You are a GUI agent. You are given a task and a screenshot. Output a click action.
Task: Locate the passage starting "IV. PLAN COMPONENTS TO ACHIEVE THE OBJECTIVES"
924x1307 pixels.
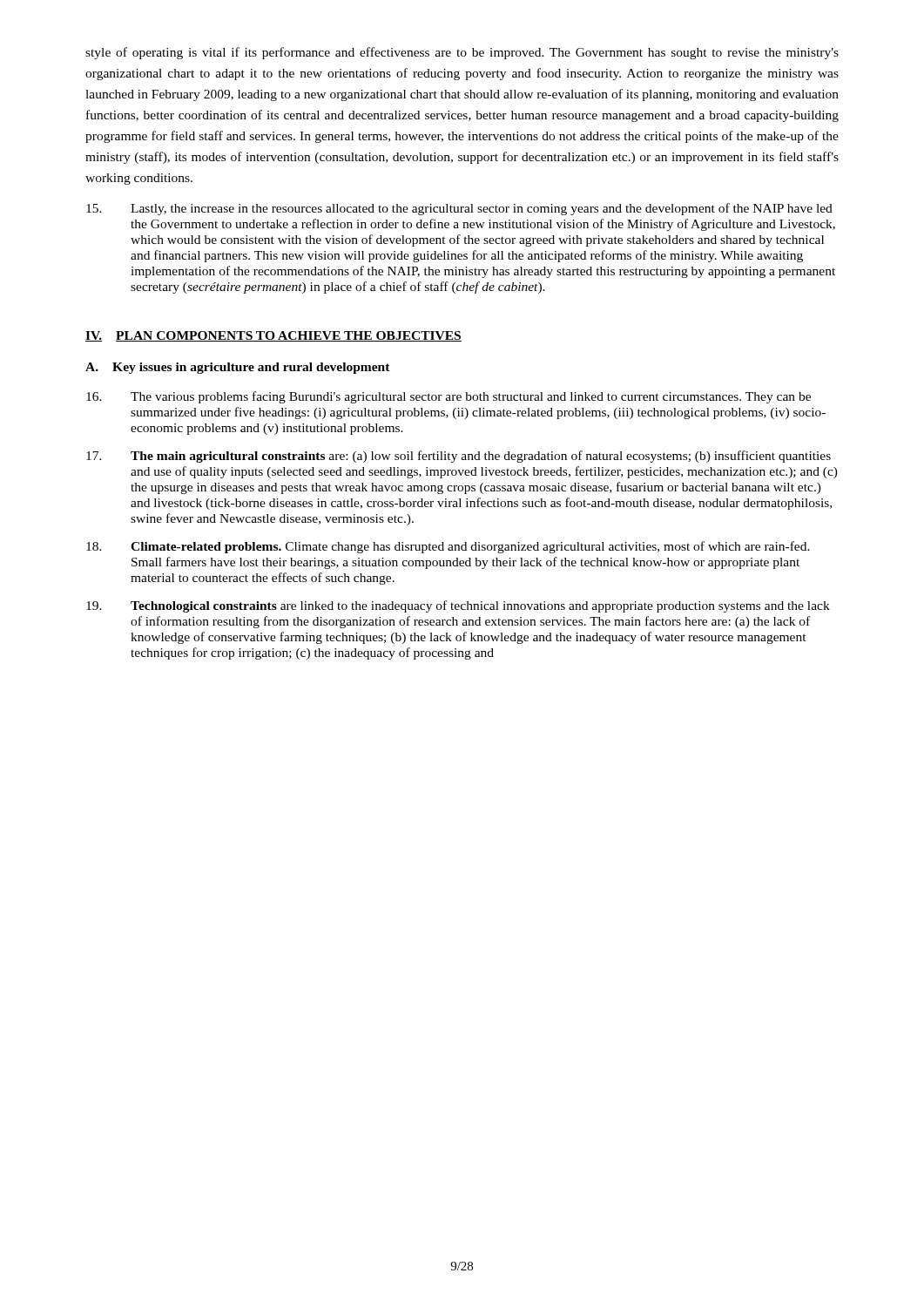(462, 336)
